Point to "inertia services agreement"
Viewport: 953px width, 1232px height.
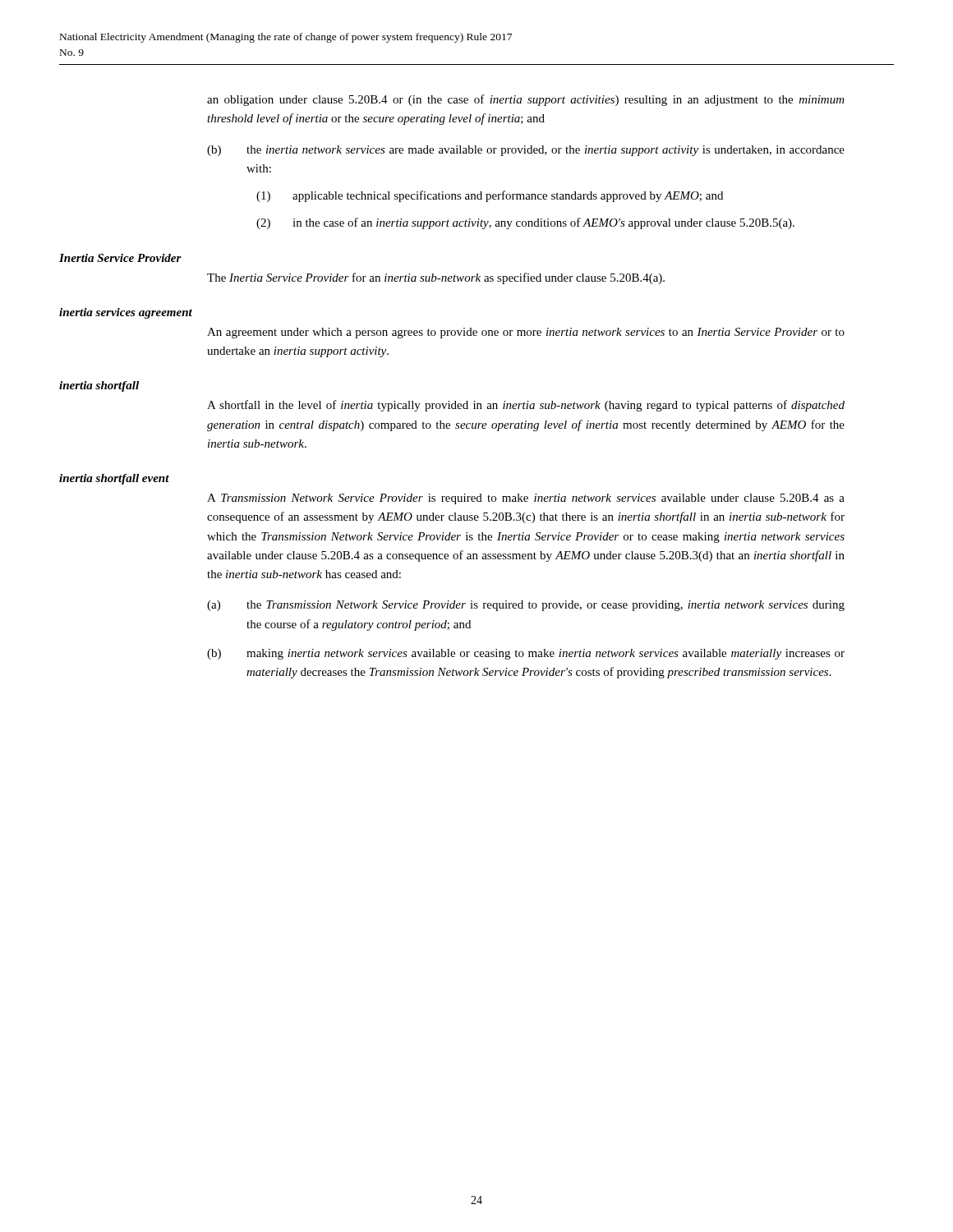(x=126, y=312)
